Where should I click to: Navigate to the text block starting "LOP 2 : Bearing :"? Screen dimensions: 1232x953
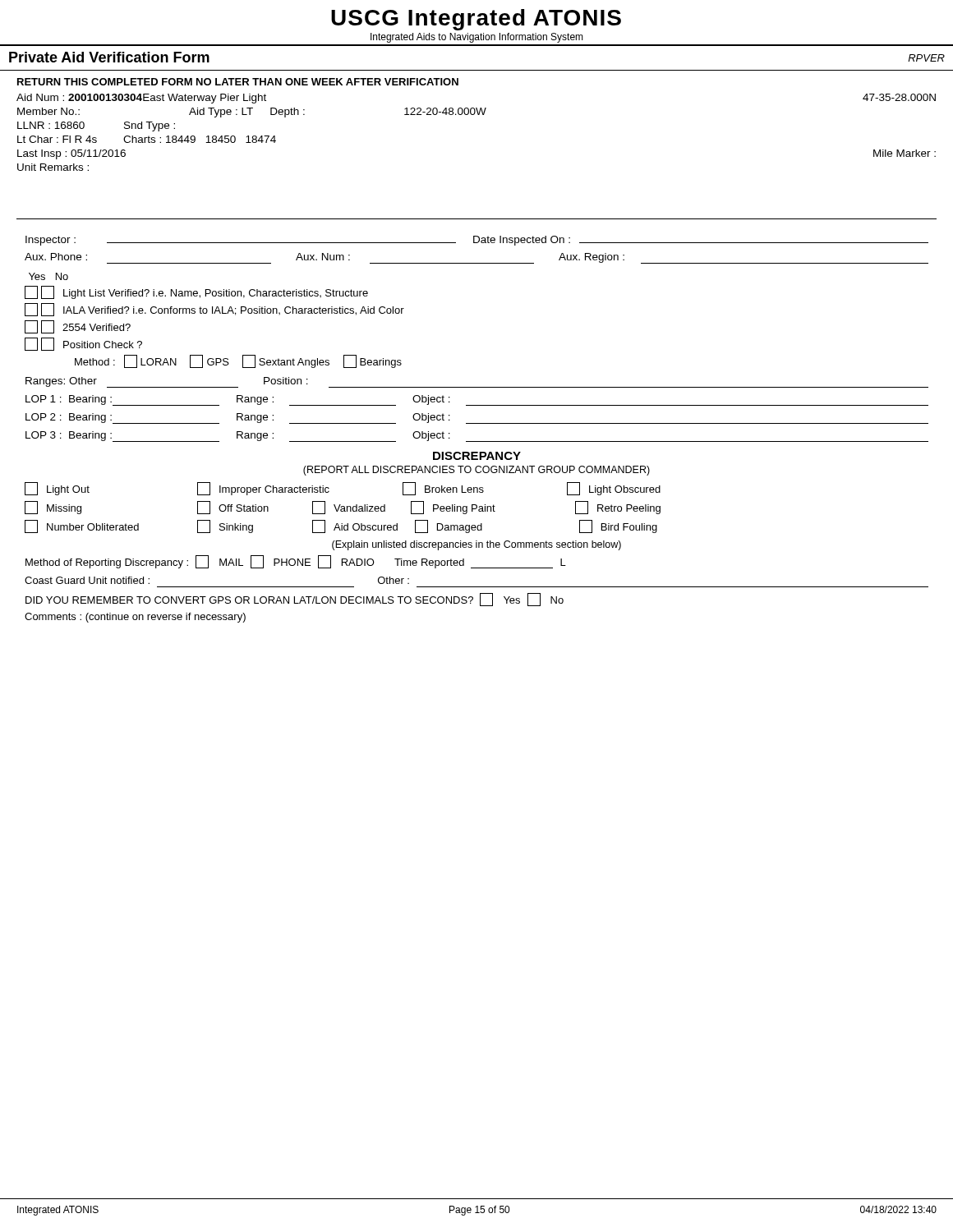[x=476, y=417]
